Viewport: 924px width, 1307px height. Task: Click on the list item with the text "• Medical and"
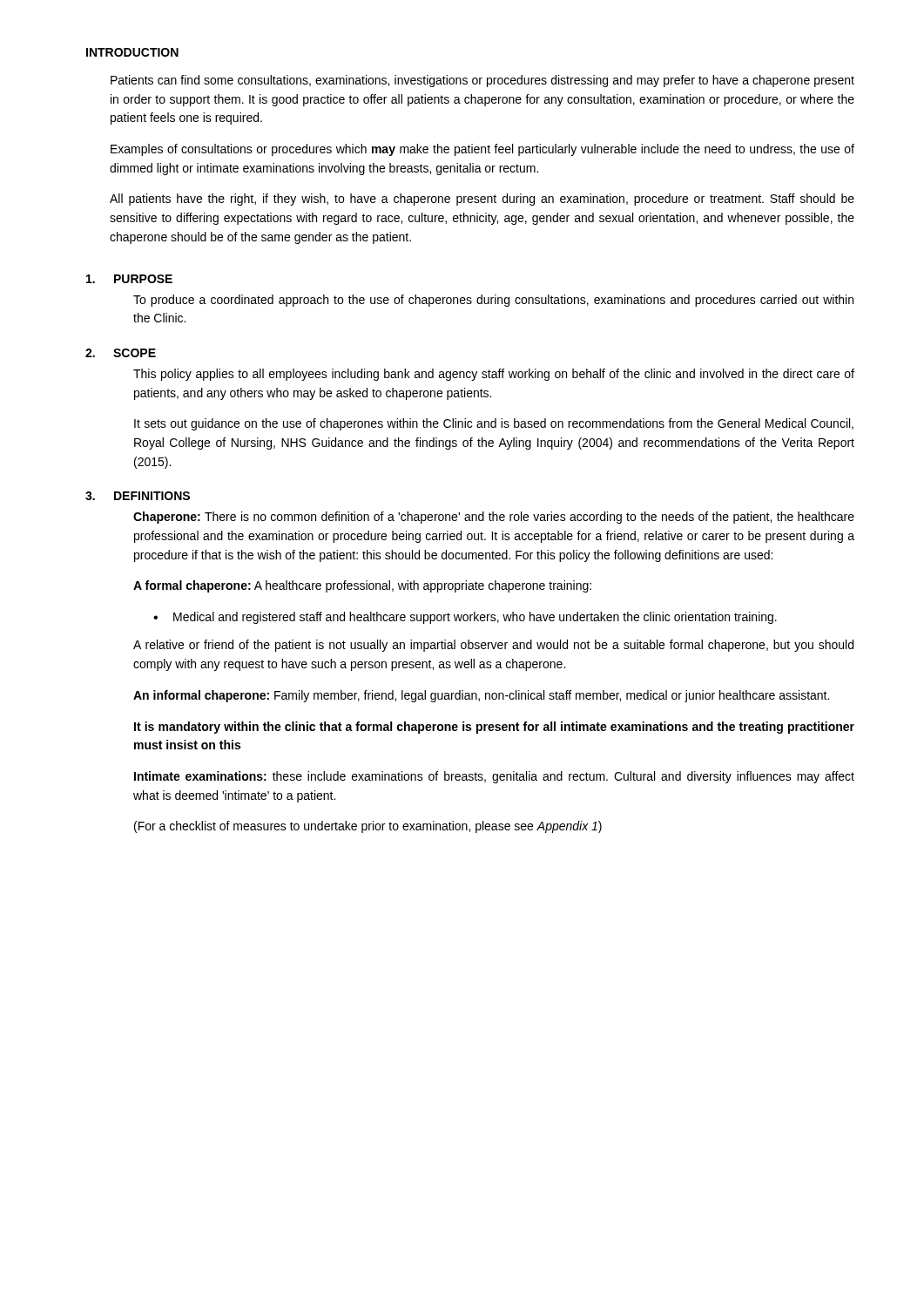click(x=504, y=618)
